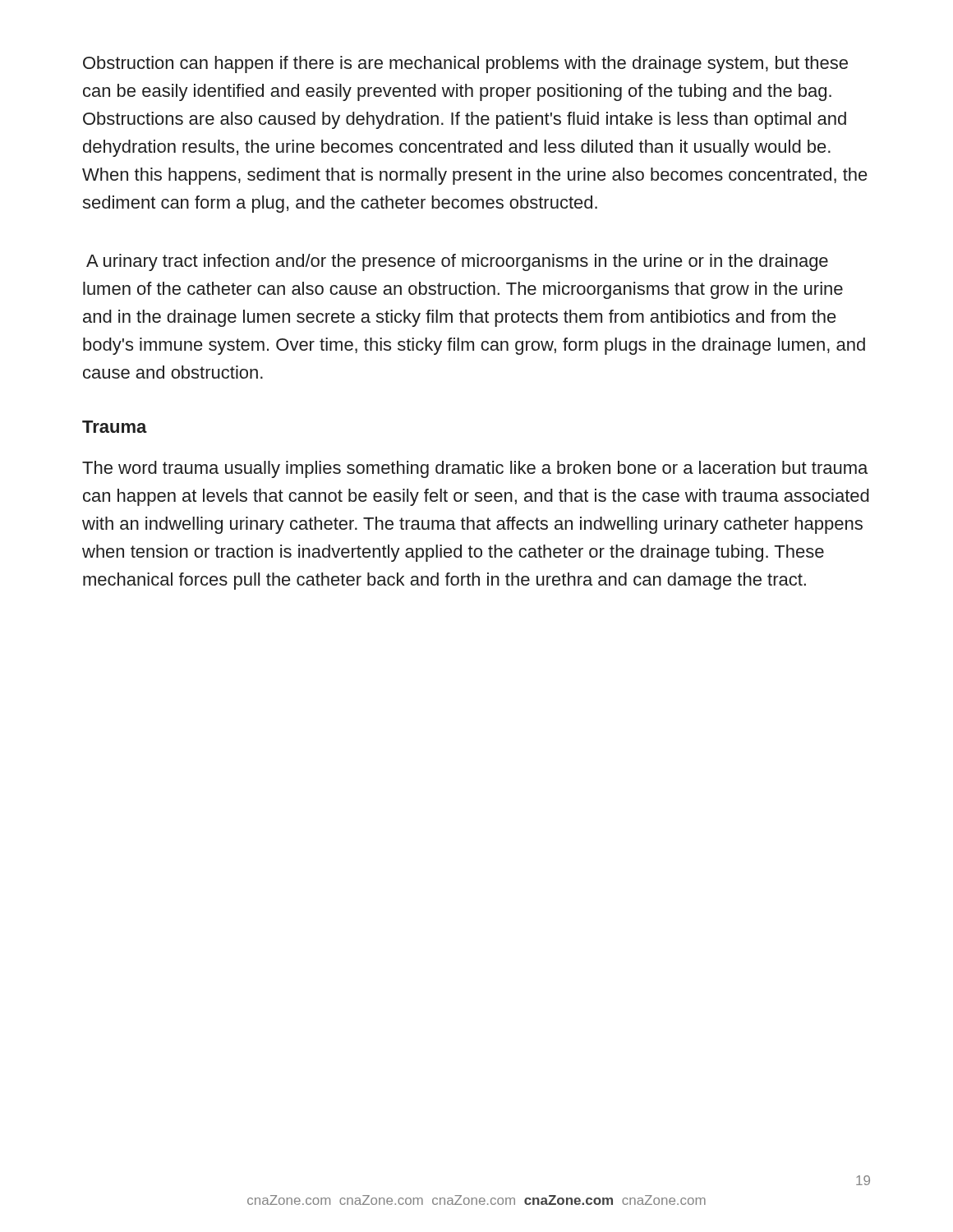
Task: Select the block starting "Obstruction can happen if"
Action: pos(475,133)
